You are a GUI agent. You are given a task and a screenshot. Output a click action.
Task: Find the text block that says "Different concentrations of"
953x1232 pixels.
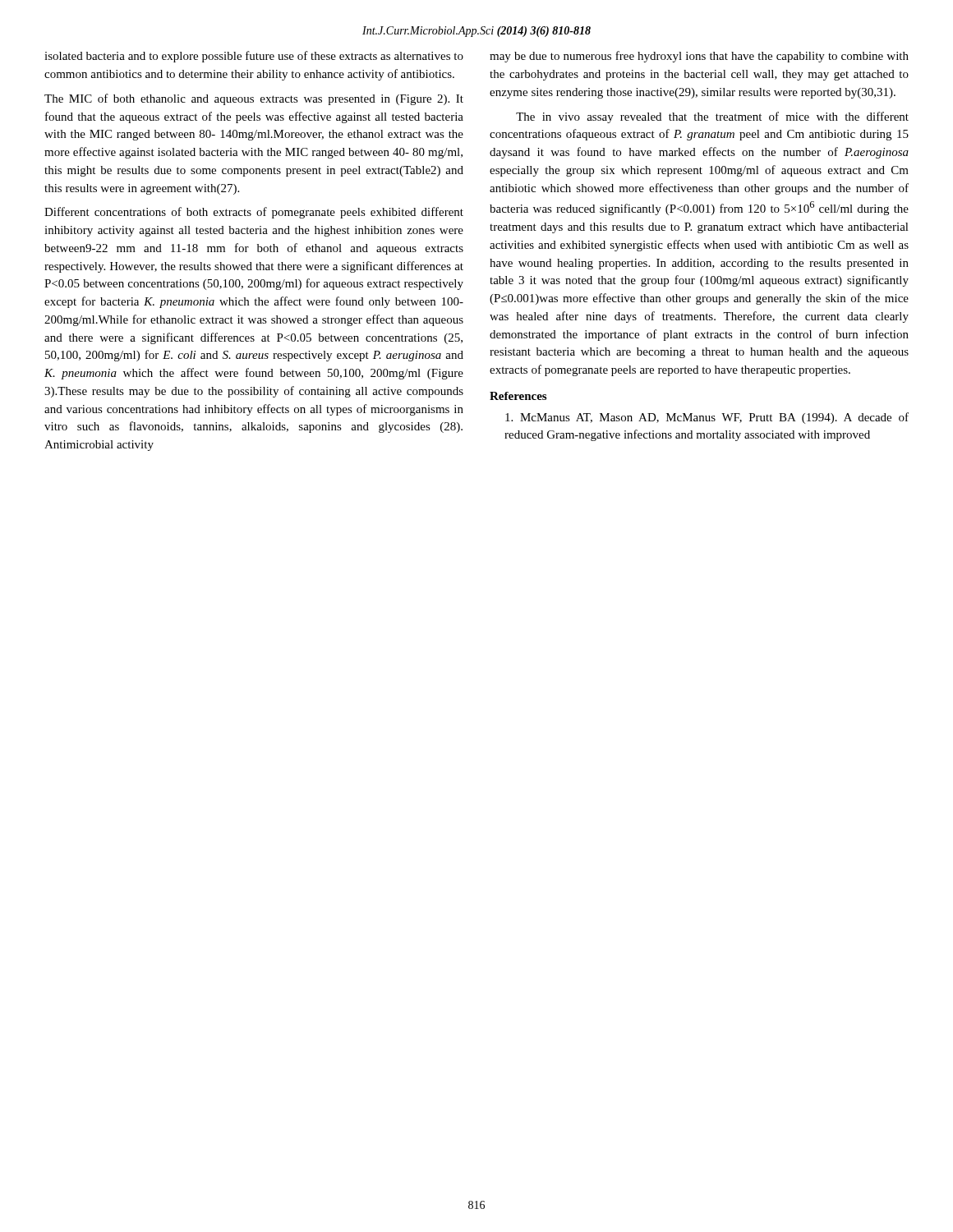tap(254, 329)
